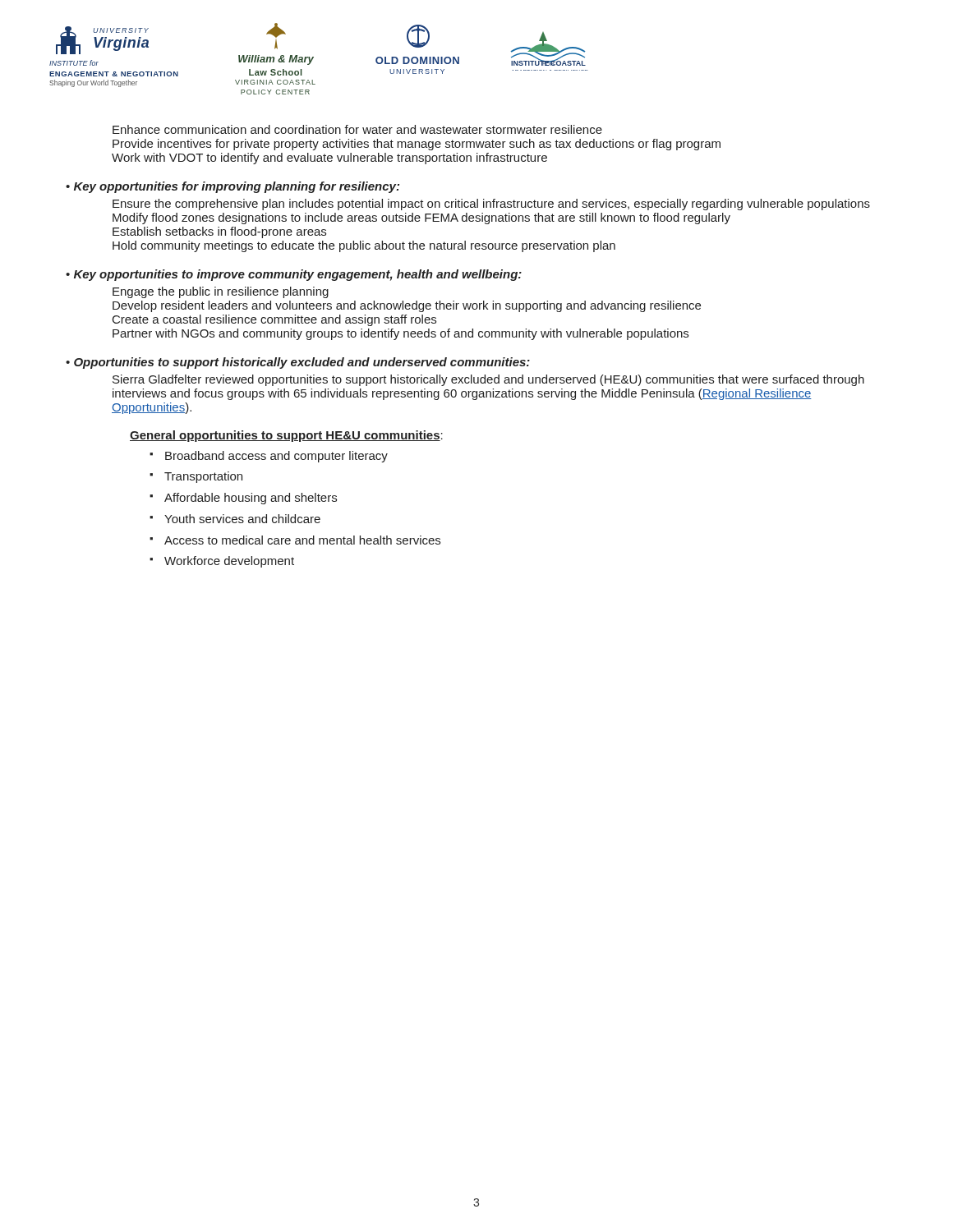
Task: Locate the region starting "Establish setbacks in flood-prone areas"
Action: pyautogui.click(x=499, y=231)
